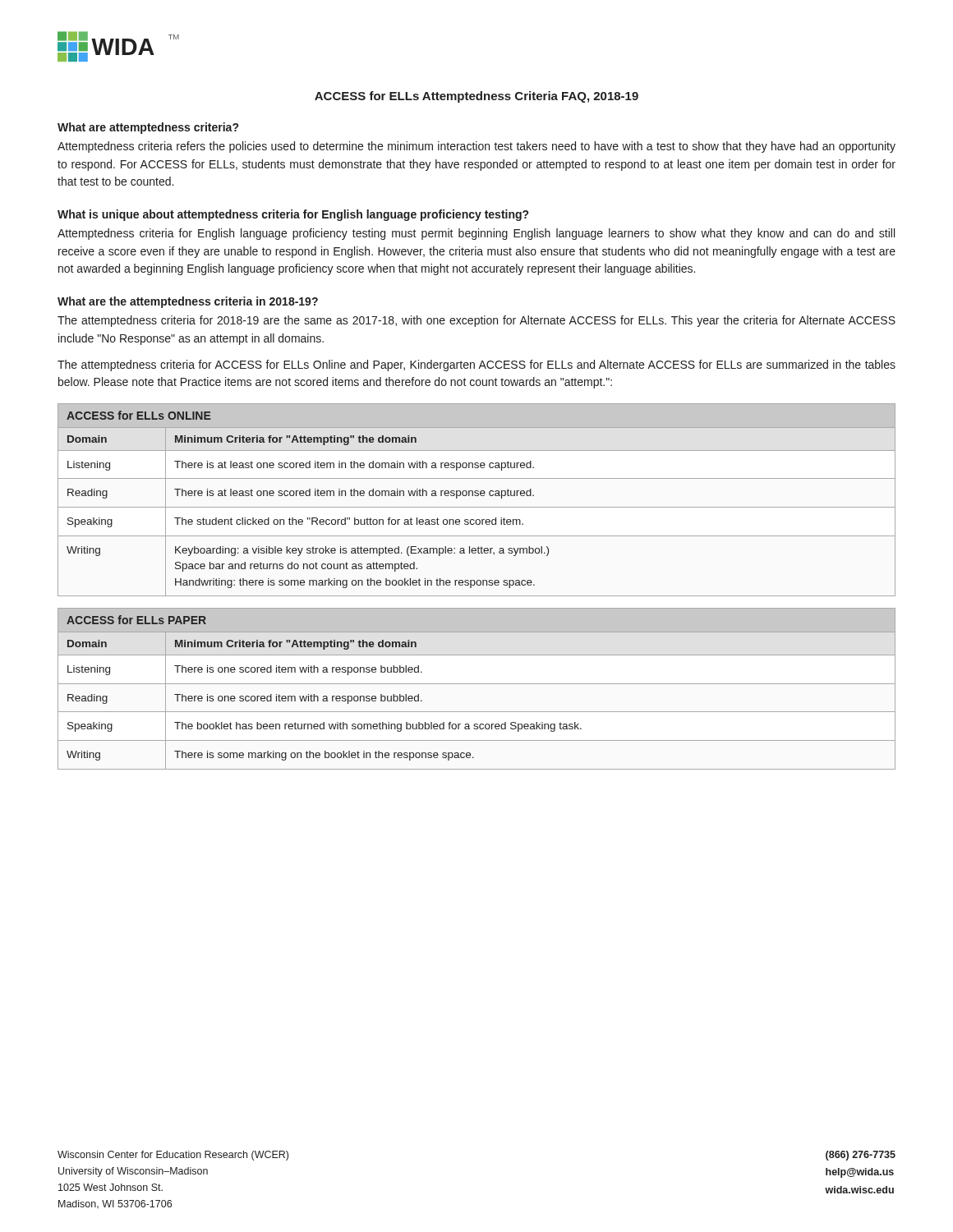Point to the block starting "Attemptedness criteria refers the policies used"
Image resolution: width=953 pixels, height=1232 pixels.
[476, 164]
